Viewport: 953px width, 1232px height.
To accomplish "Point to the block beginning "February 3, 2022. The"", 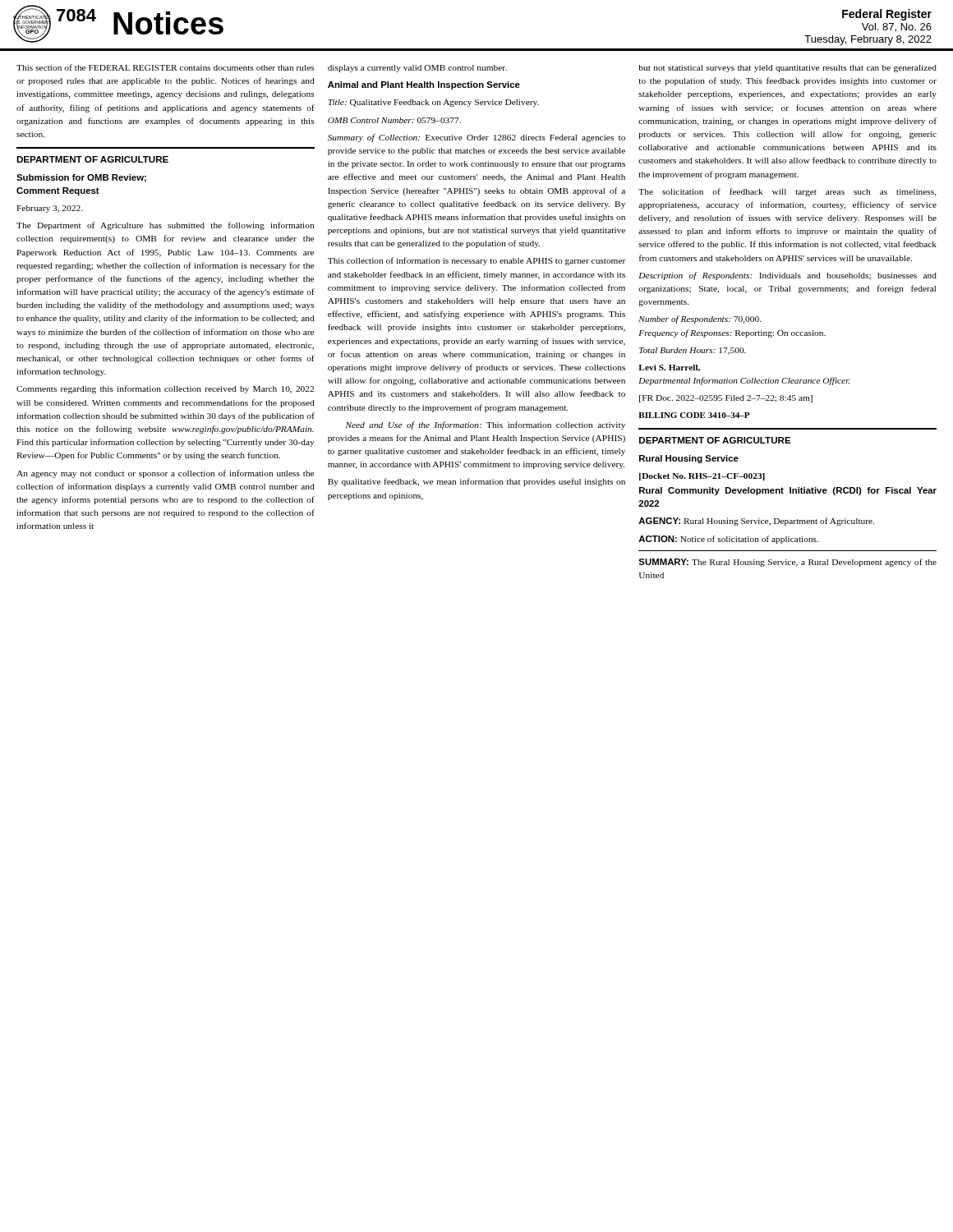I will tap(165, 367).
